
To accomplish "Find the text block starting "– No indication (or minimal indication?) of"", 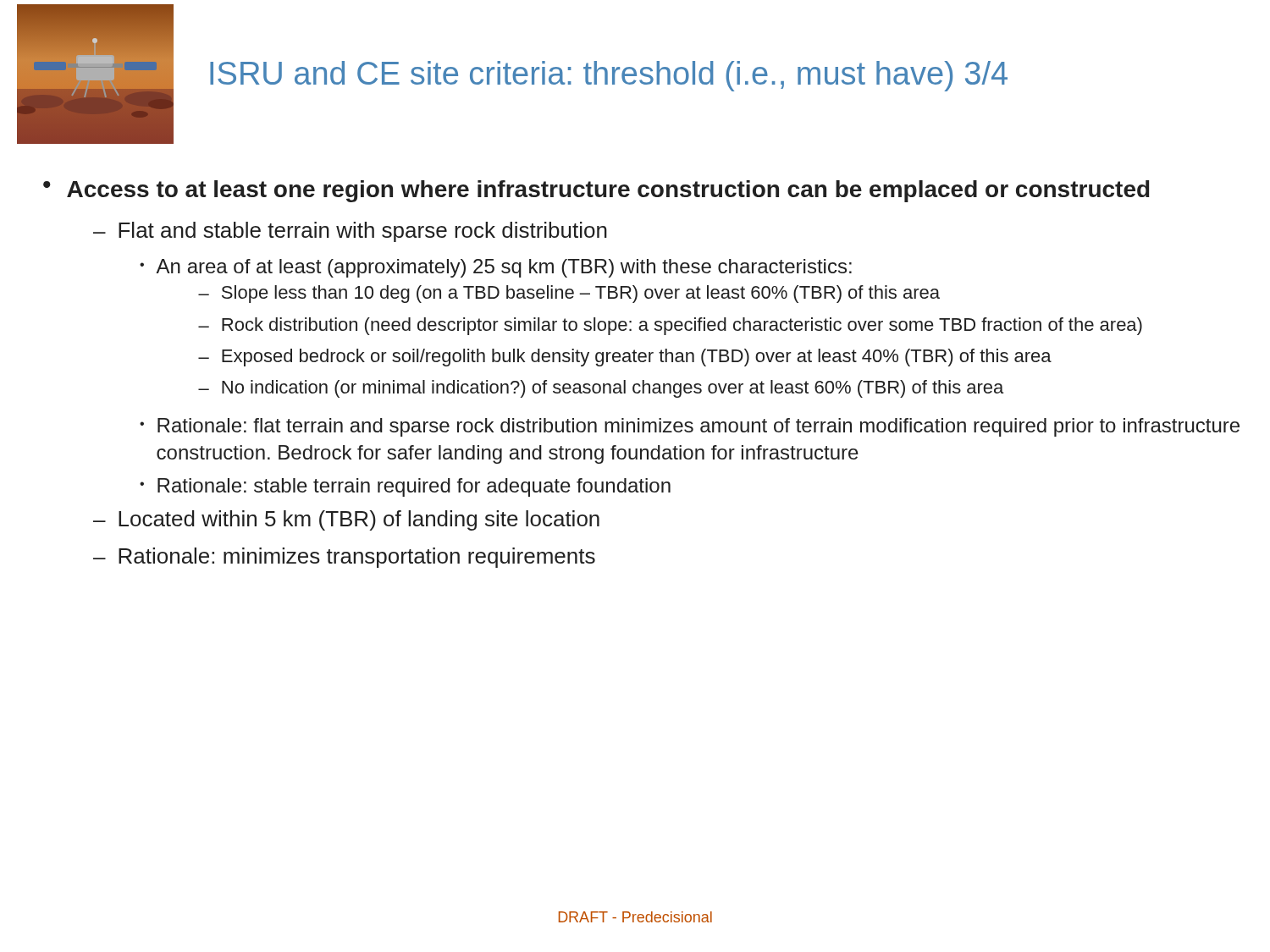I will [601, 388].
